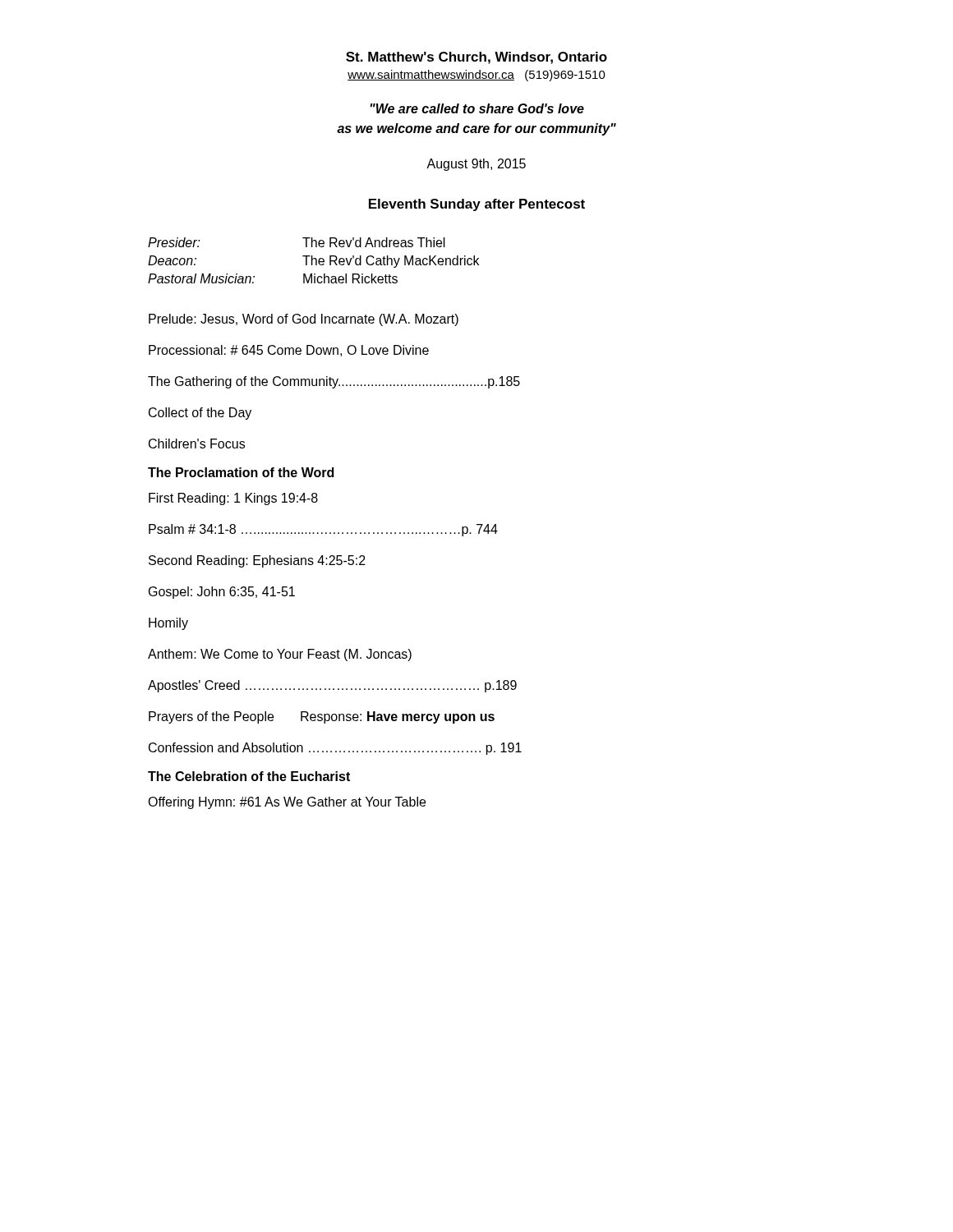Find the block starting "Confession and Absolution …………………………………. p. 191"
953x1232 pixels.
click(x=335, y=748)
